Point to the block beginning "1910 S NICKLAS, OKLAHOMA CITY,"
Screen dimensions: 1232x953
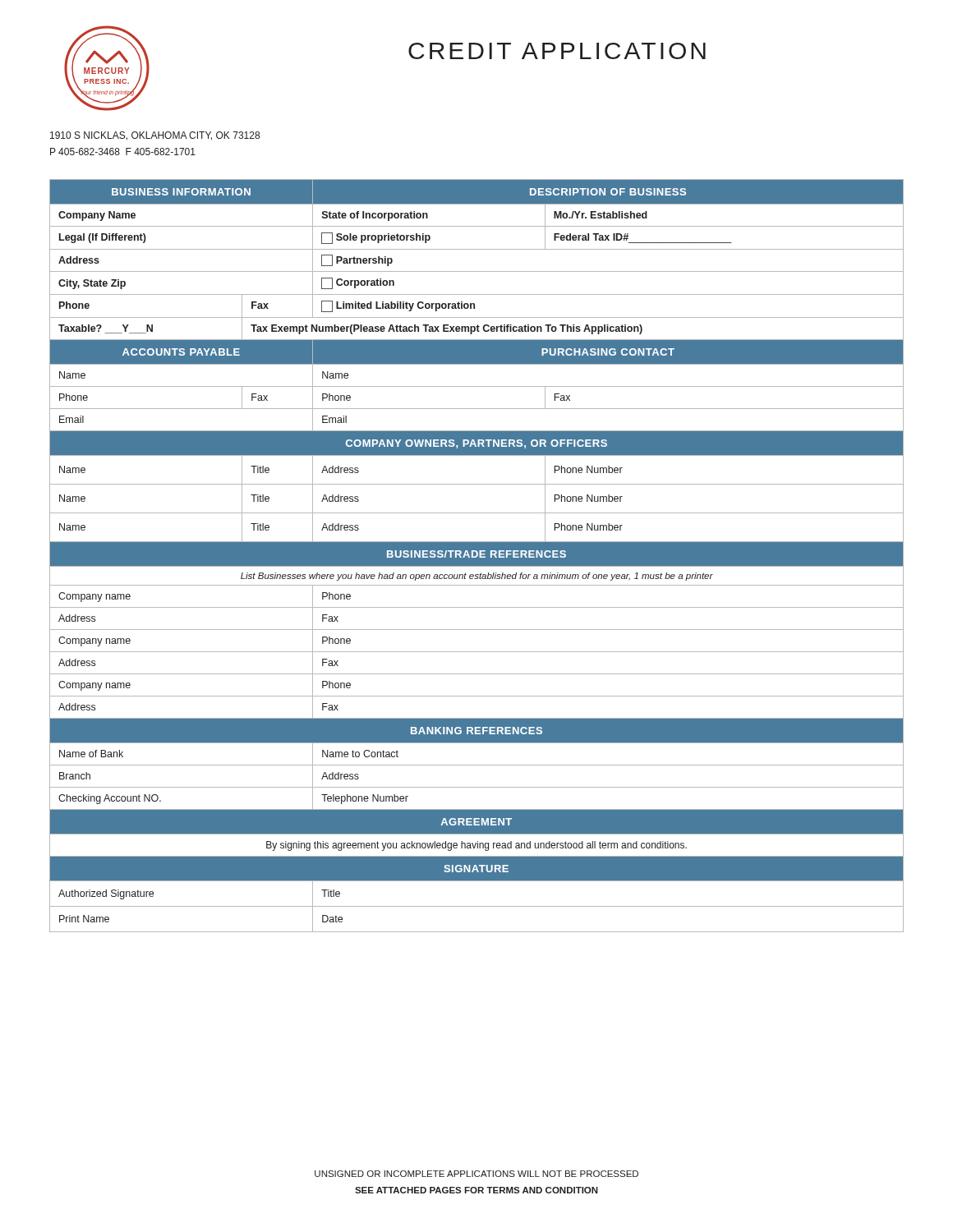click(x=155, y=144)
